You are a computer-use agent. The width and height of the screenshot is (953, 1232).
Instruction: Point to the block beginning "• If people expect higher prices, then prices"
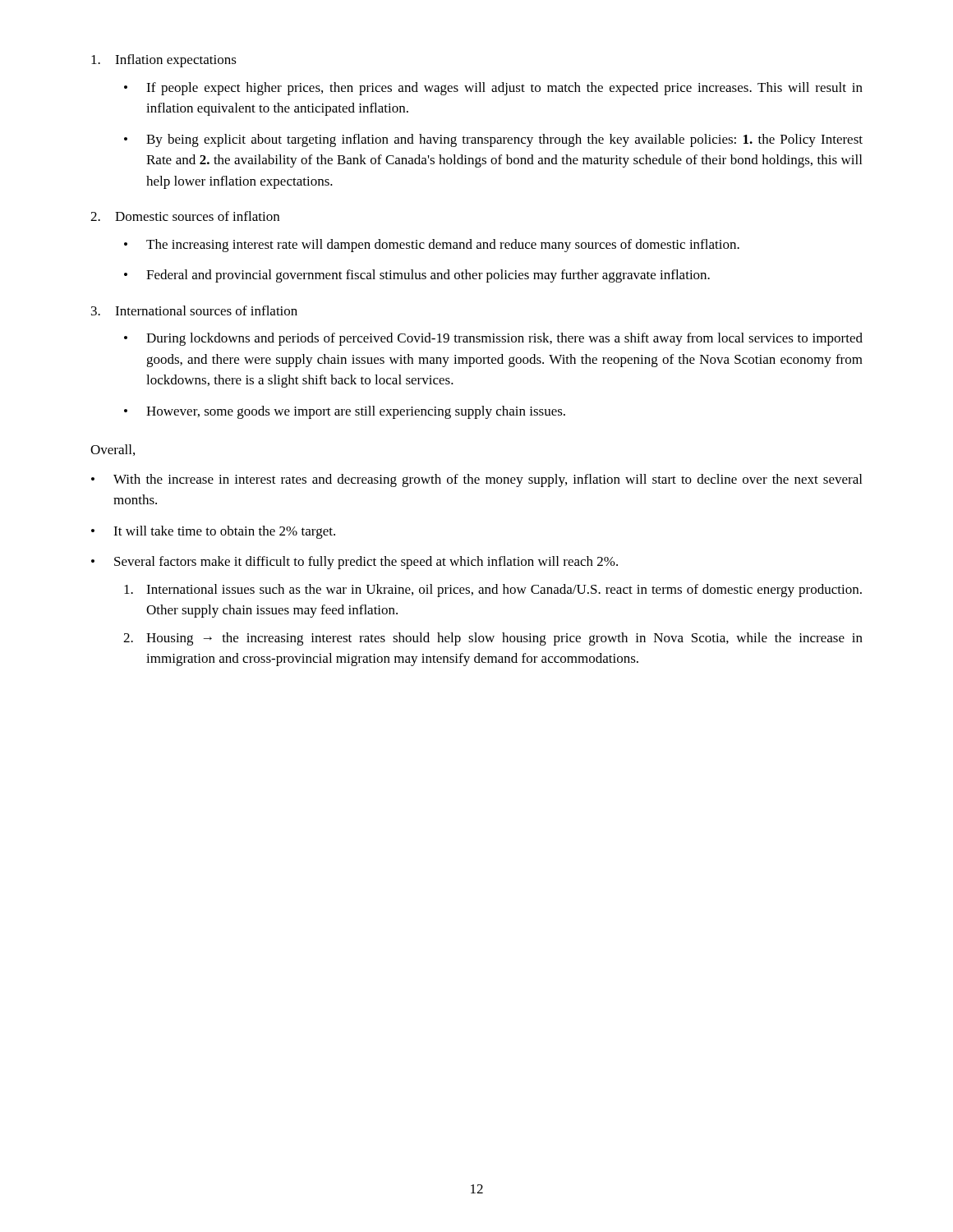pyautogui.click(x=493, y=98)
